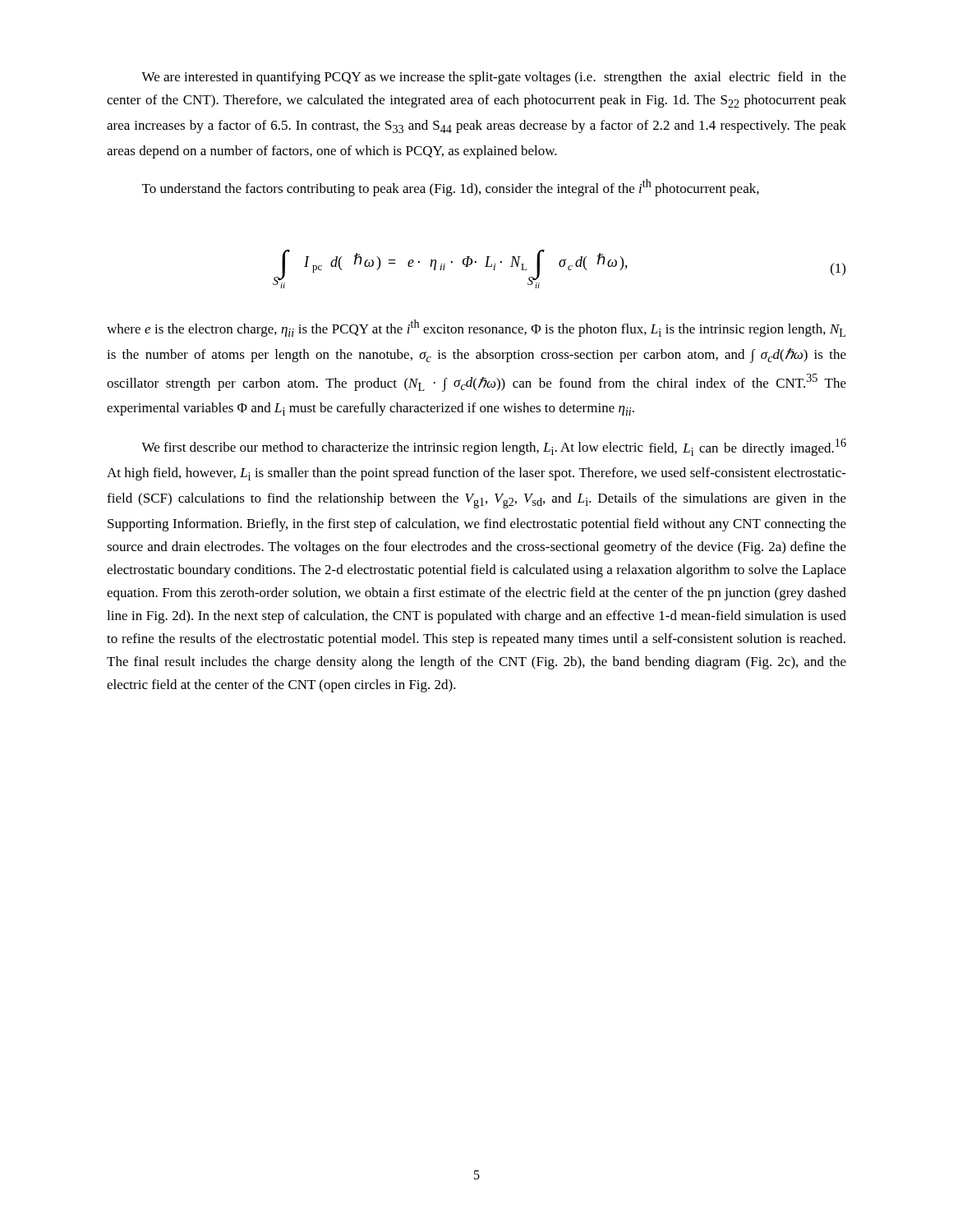The width and height of the screenshot is (953, 1232).
Task: Click the passage that begins "where e is the electron charge, ηii"
Action: point(476,368)
